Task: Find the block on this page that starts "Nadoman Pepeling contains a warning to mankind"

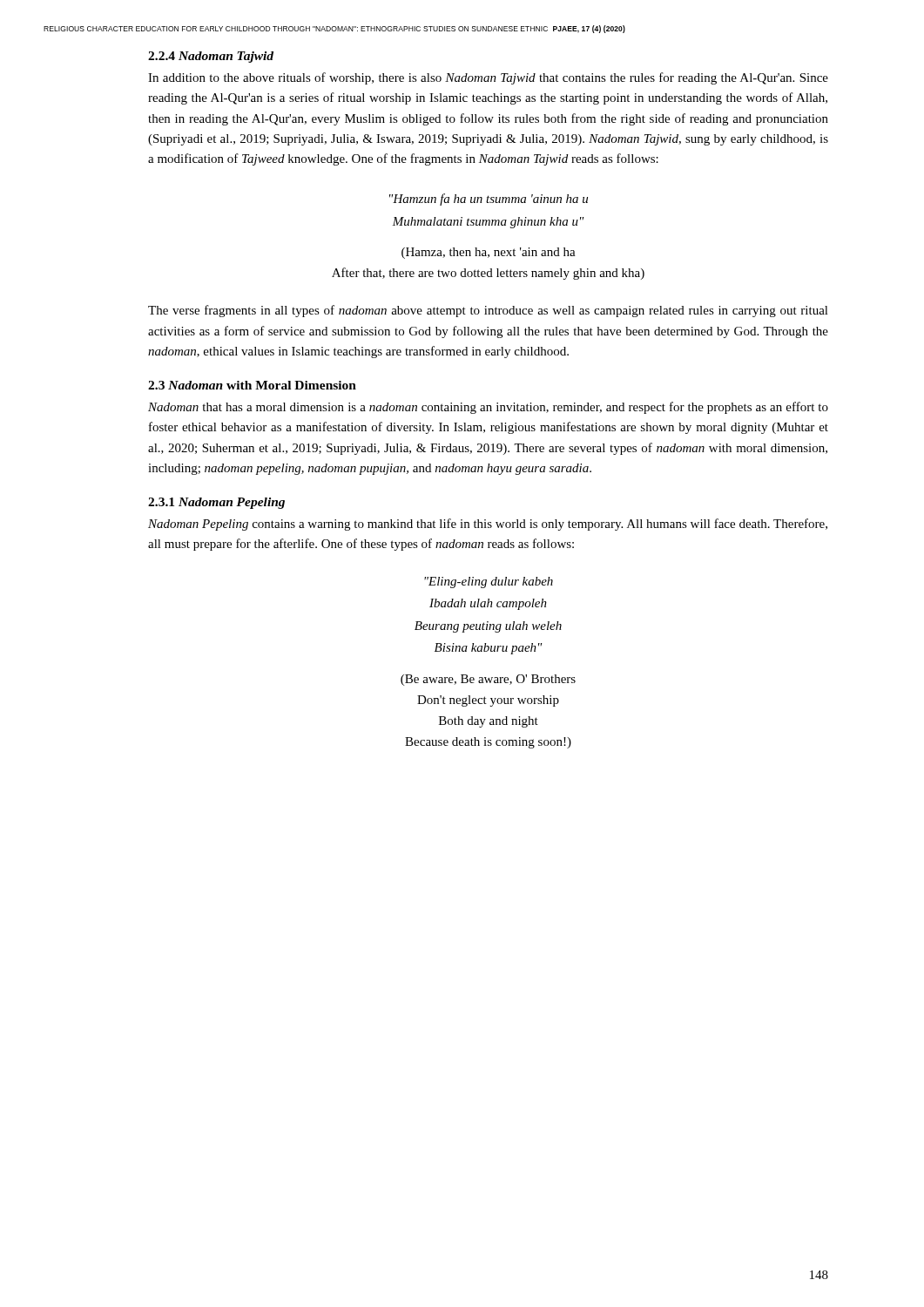Action: tap(488, 534)
